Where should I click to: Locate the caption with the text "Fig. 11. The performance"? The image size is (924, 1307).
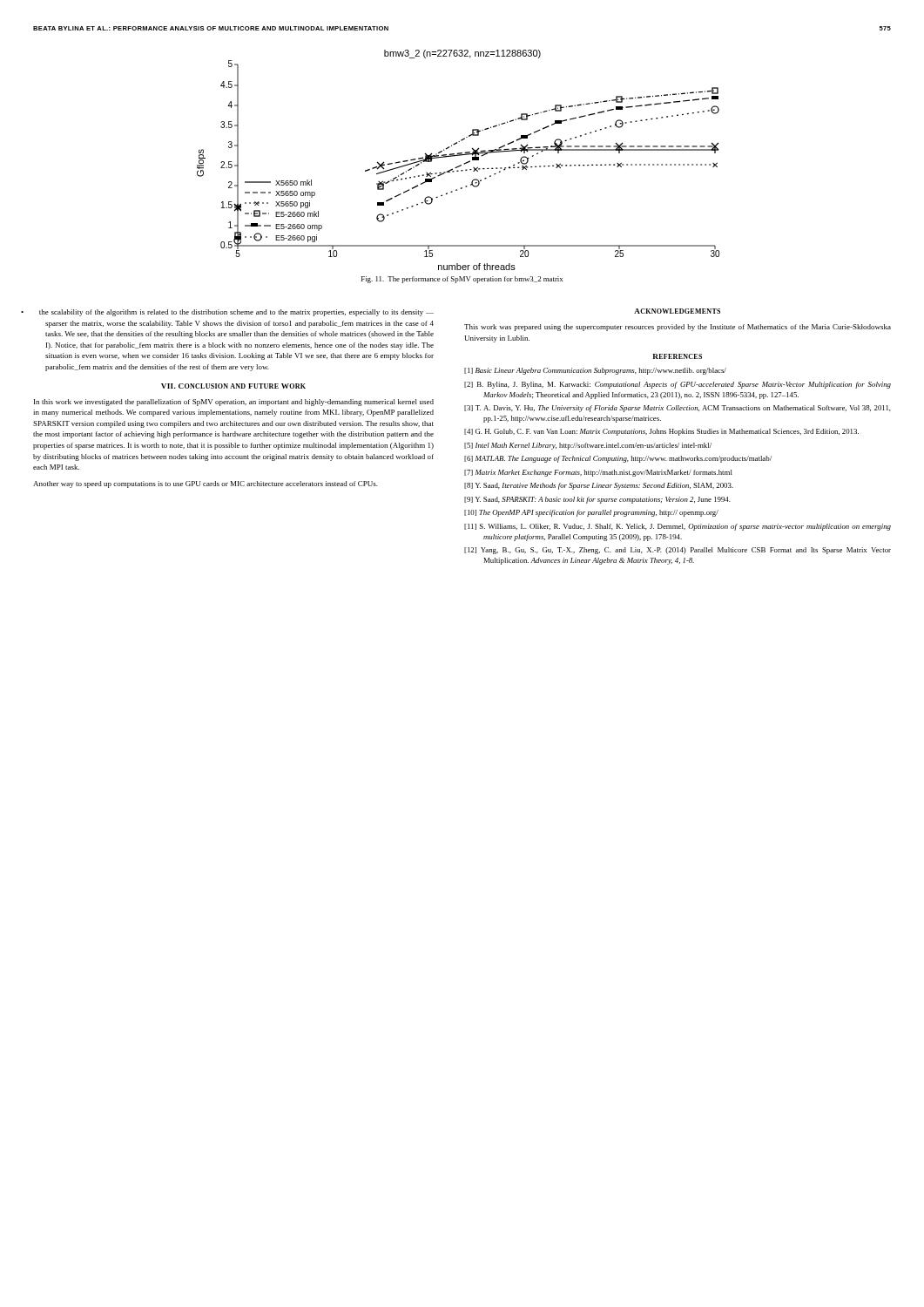click(462, 279)
